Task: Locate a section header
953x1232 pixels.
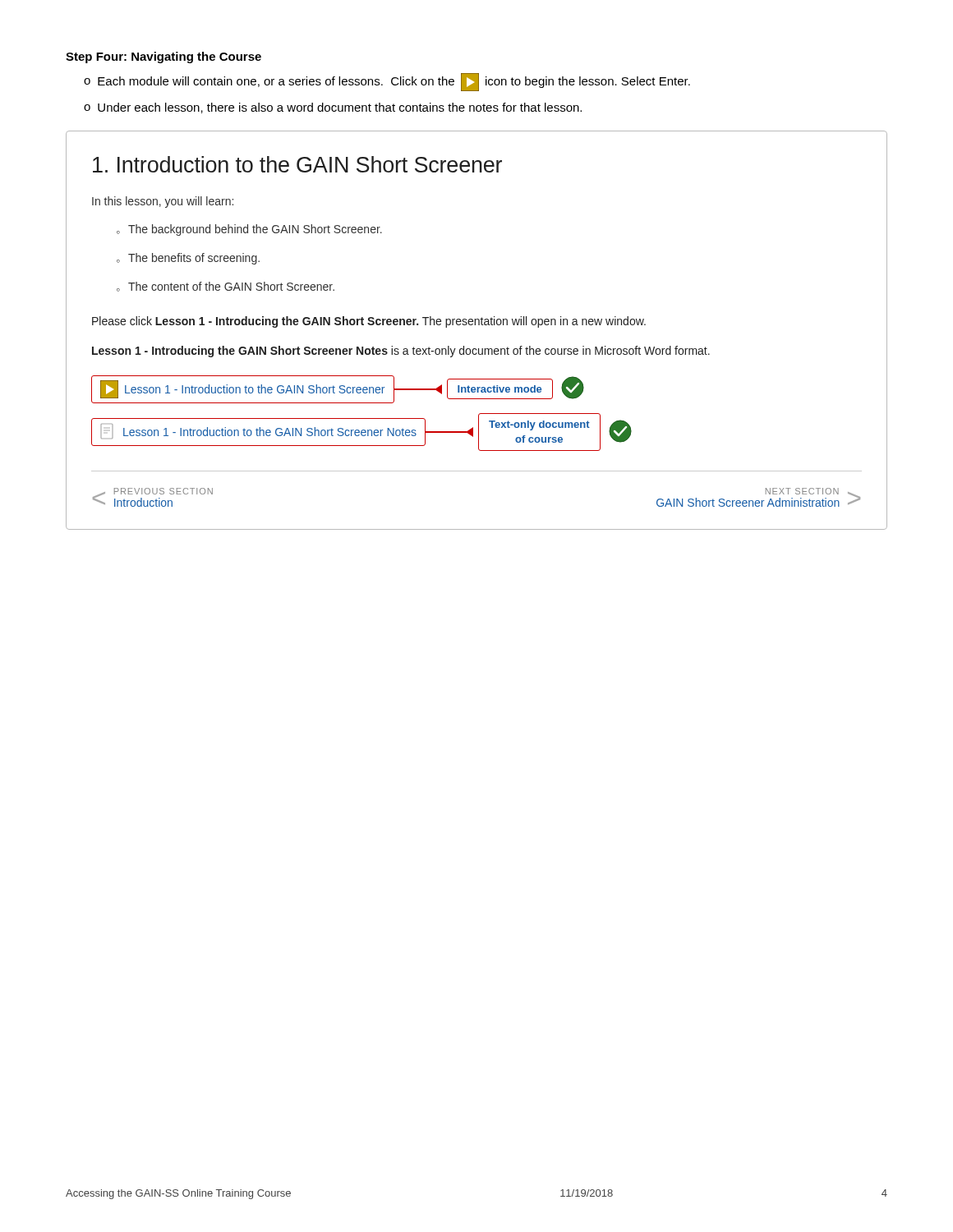Action: point(164,56)
